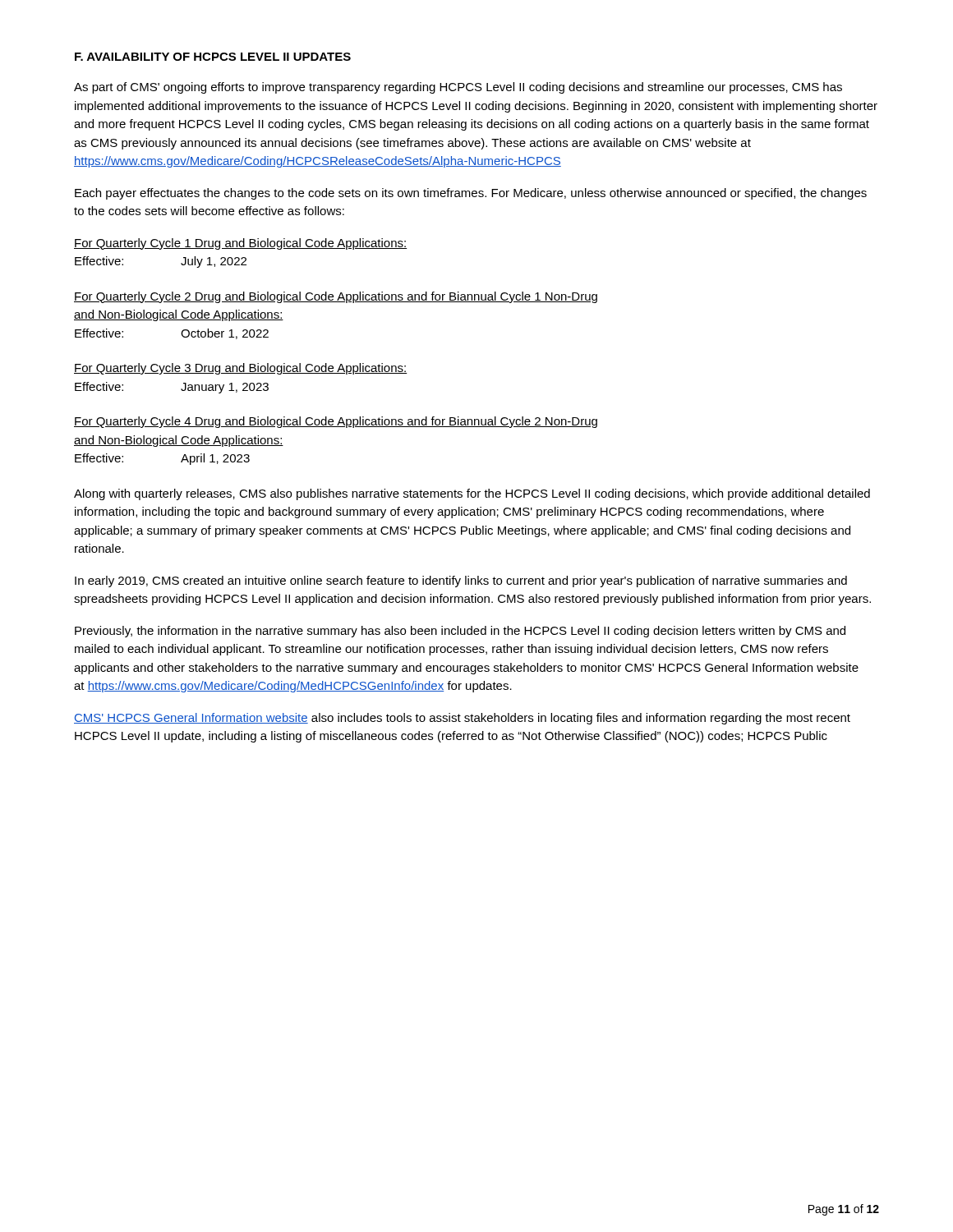Click on the text starting "For Quarterly Cycle 3 Drug"
Viewport: 953px width, 1232px height.
(241, 369)
